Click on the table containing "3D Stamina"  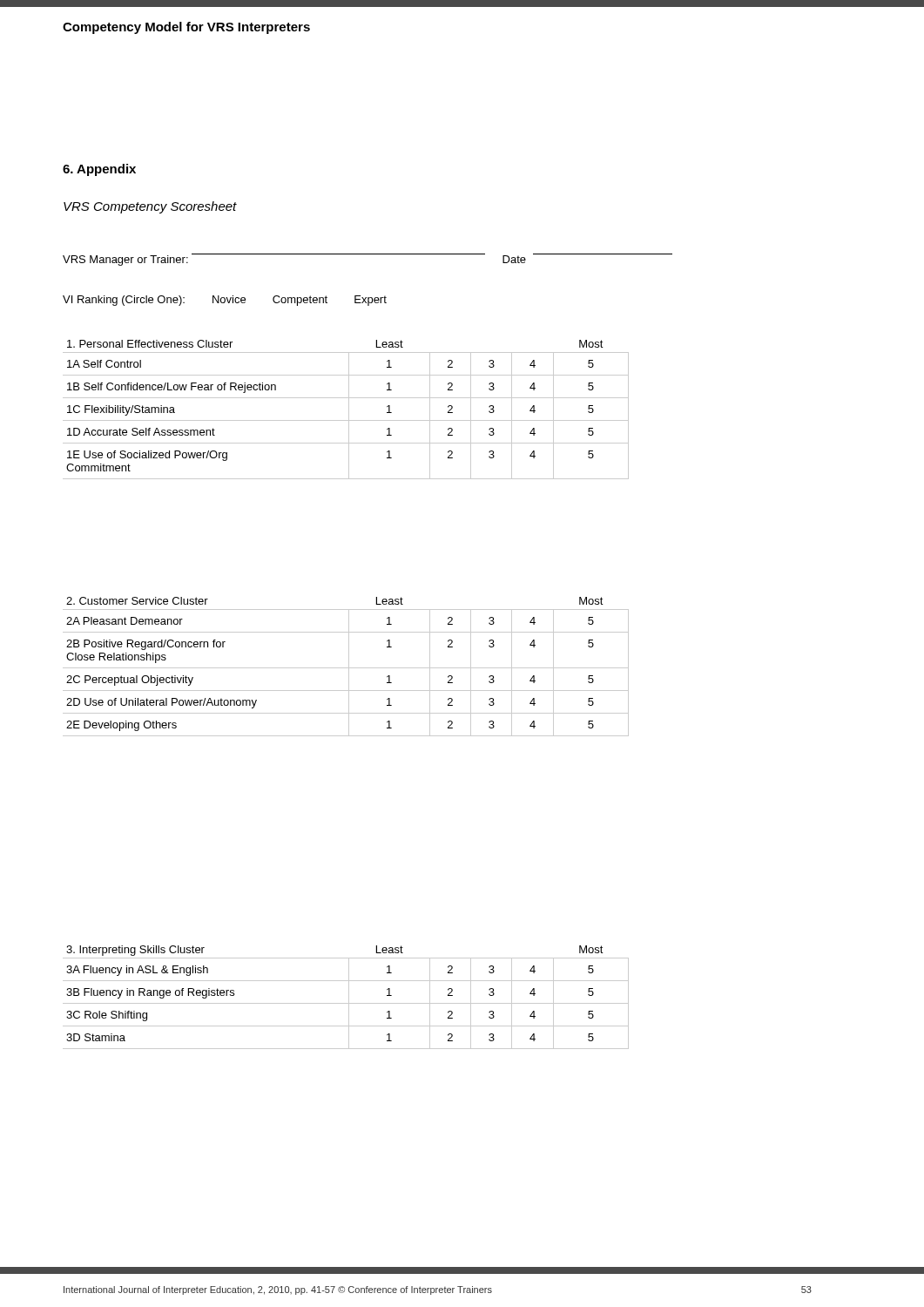346,995
